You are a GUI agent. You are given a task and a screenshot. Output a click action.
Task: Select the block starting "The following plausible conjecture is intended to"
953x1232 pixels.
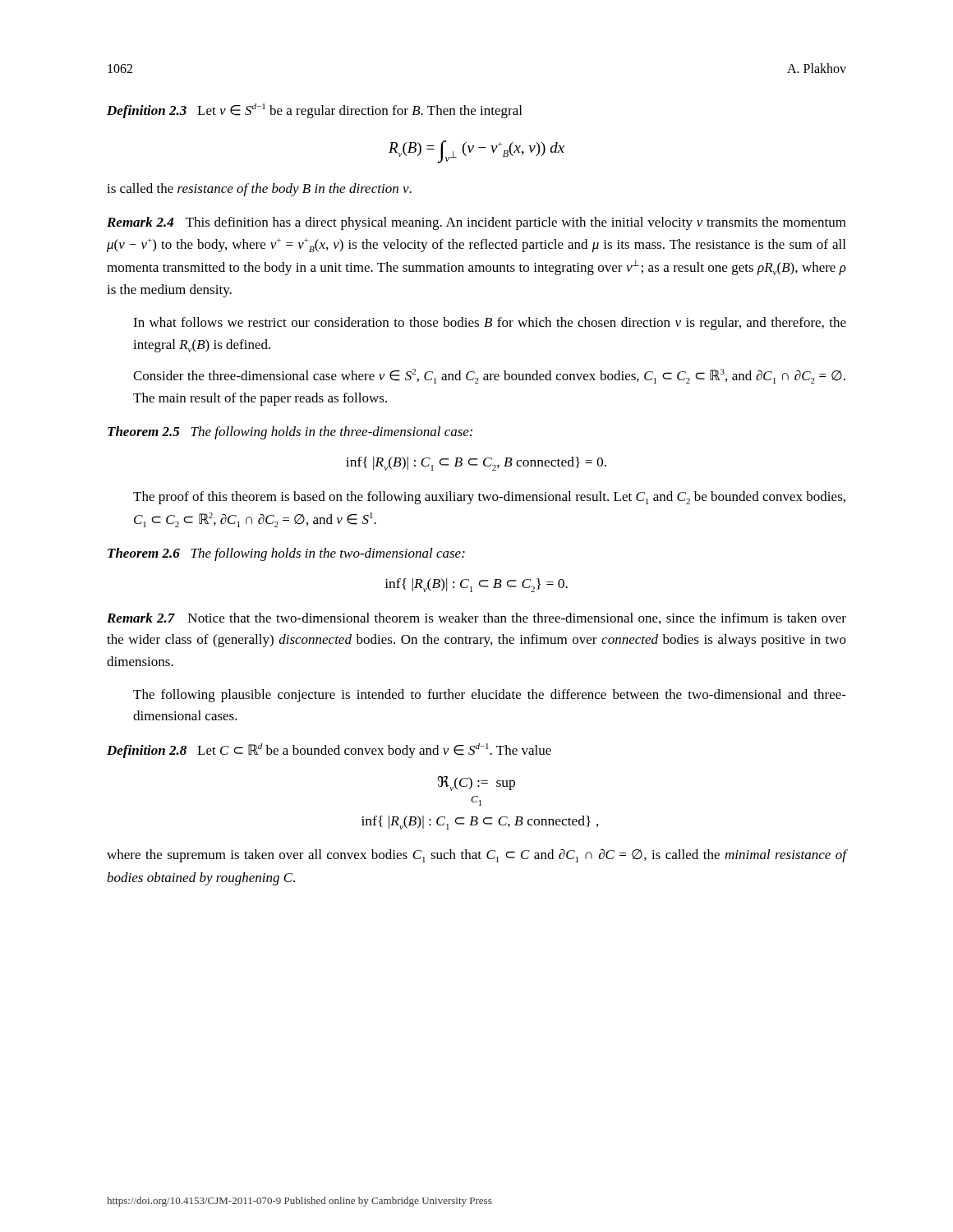point(490,706)
